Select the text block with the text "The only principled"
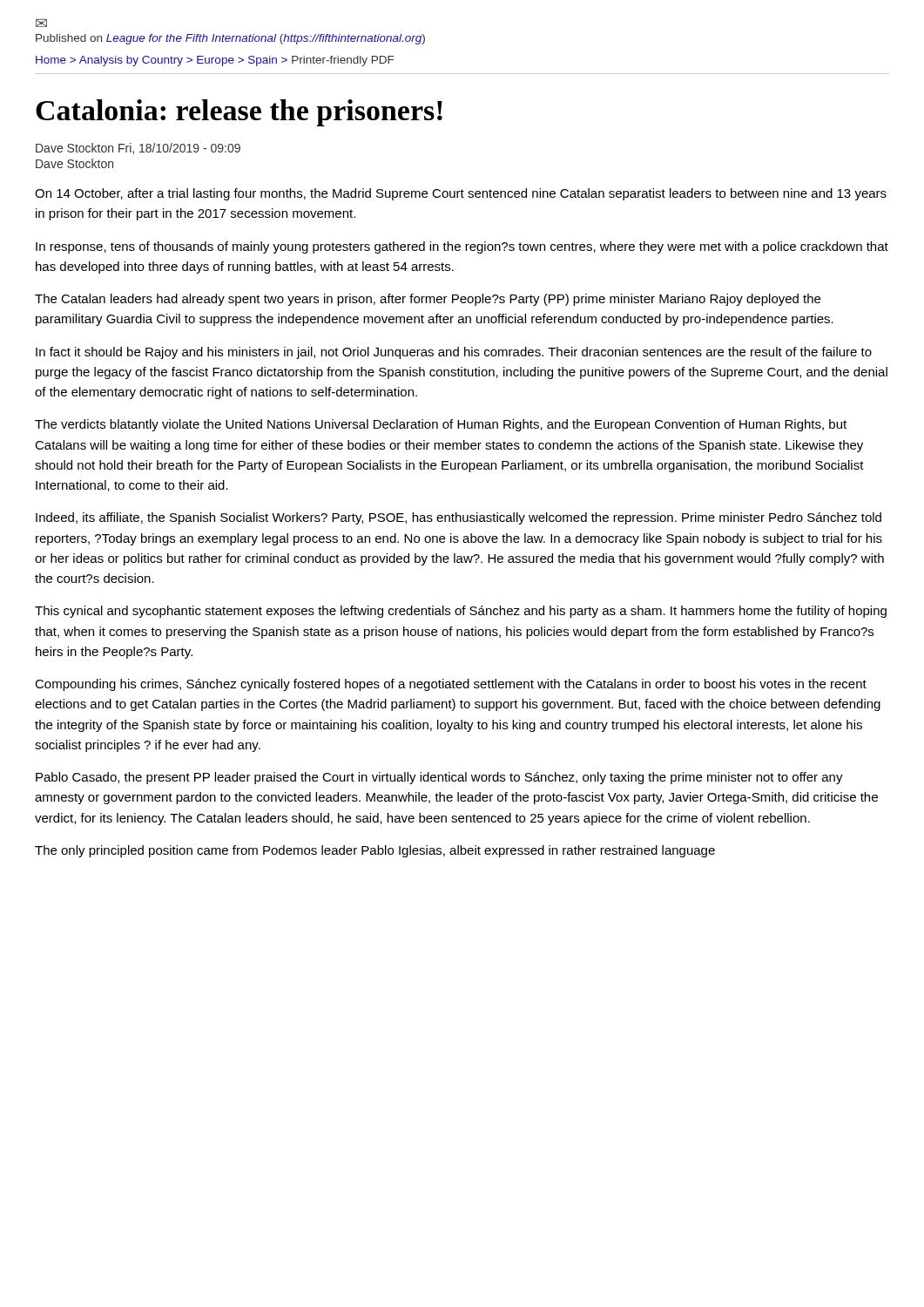The height and width of the screenshot is (1307, 924). pos(375,850)
